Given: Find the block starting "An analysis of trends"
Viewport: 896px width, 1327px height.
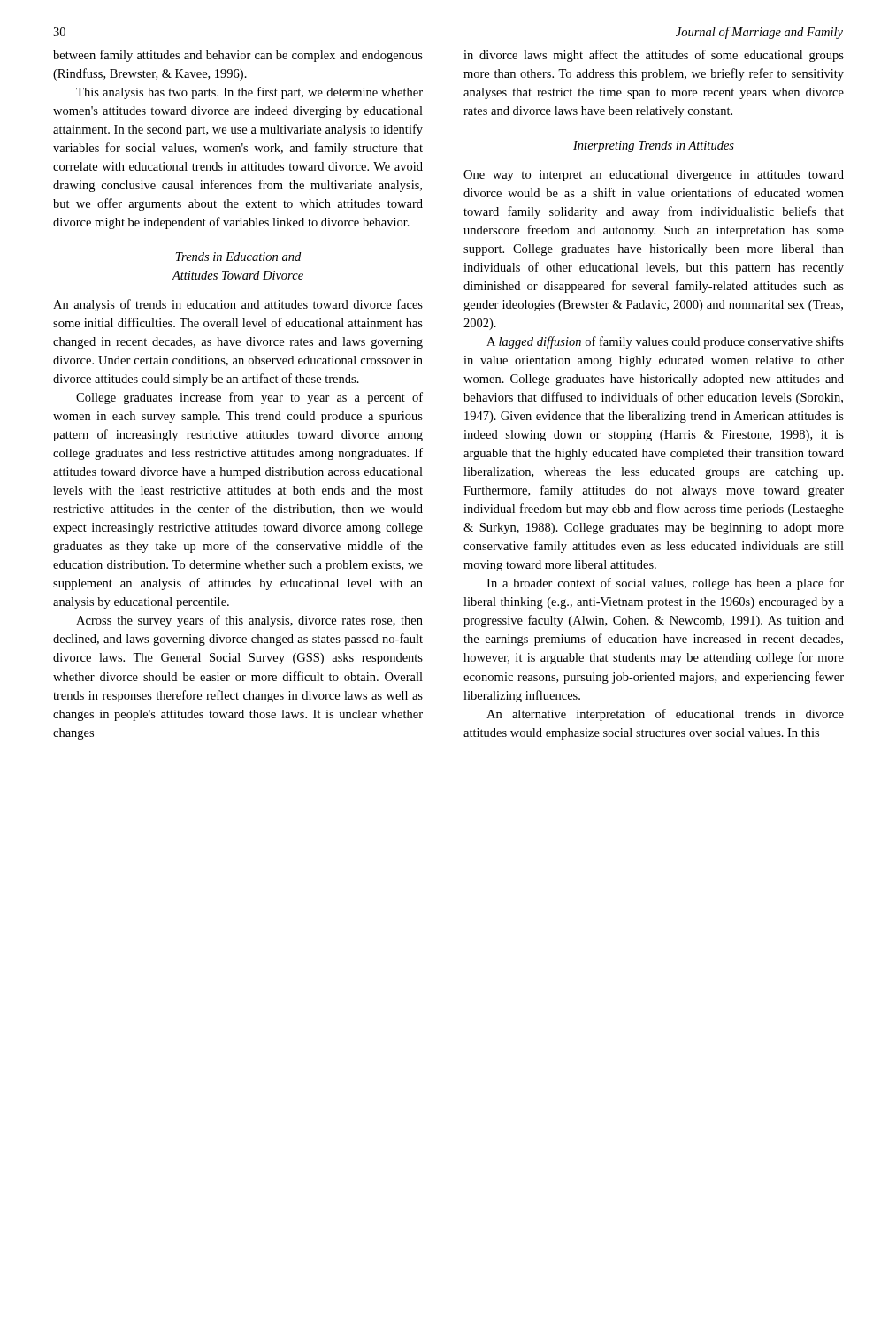Looking at the screenshot, I should tap(238, 519).
